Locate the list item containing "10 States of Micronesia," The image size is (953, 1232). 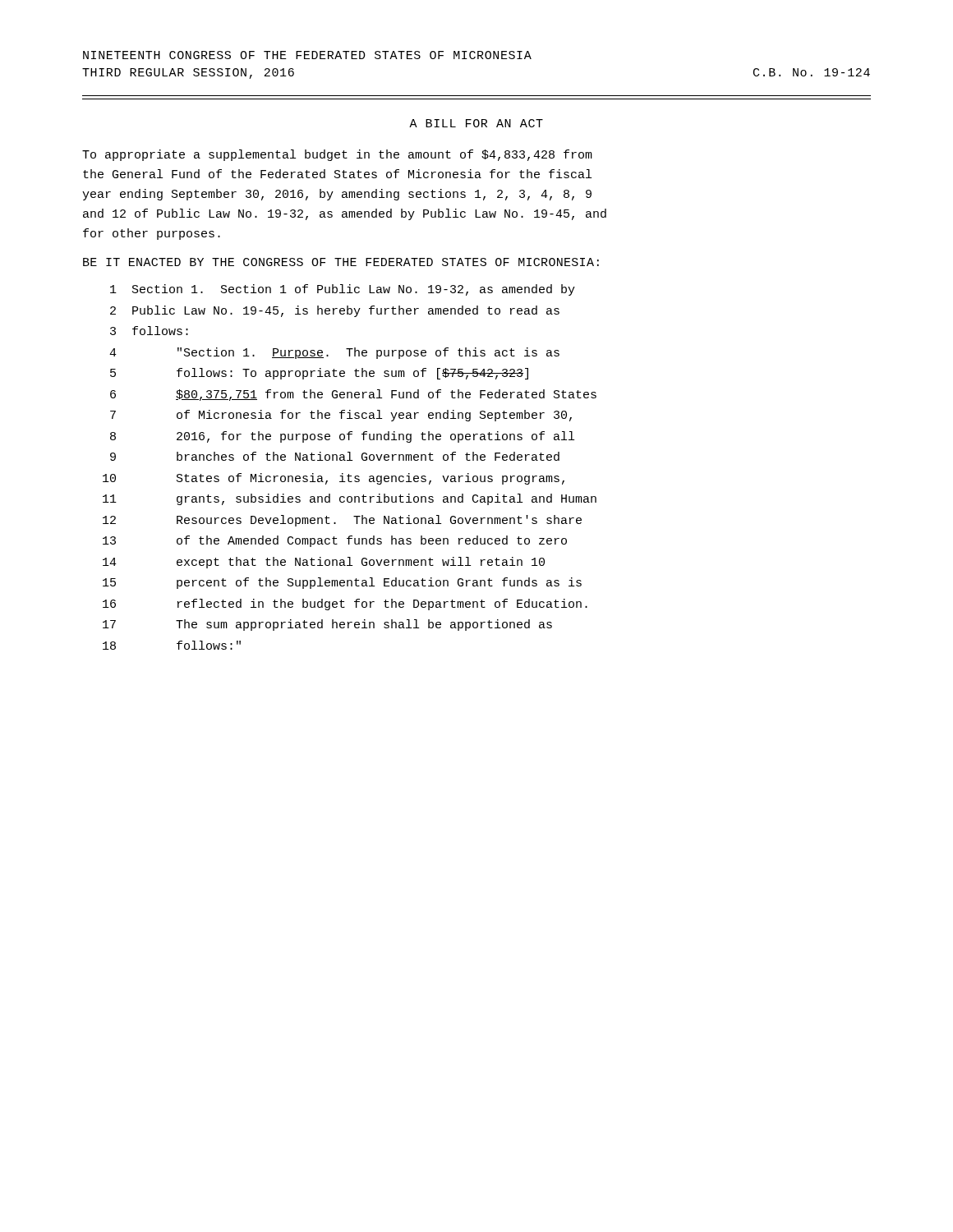pyautogui.click(x=476, y=479)
